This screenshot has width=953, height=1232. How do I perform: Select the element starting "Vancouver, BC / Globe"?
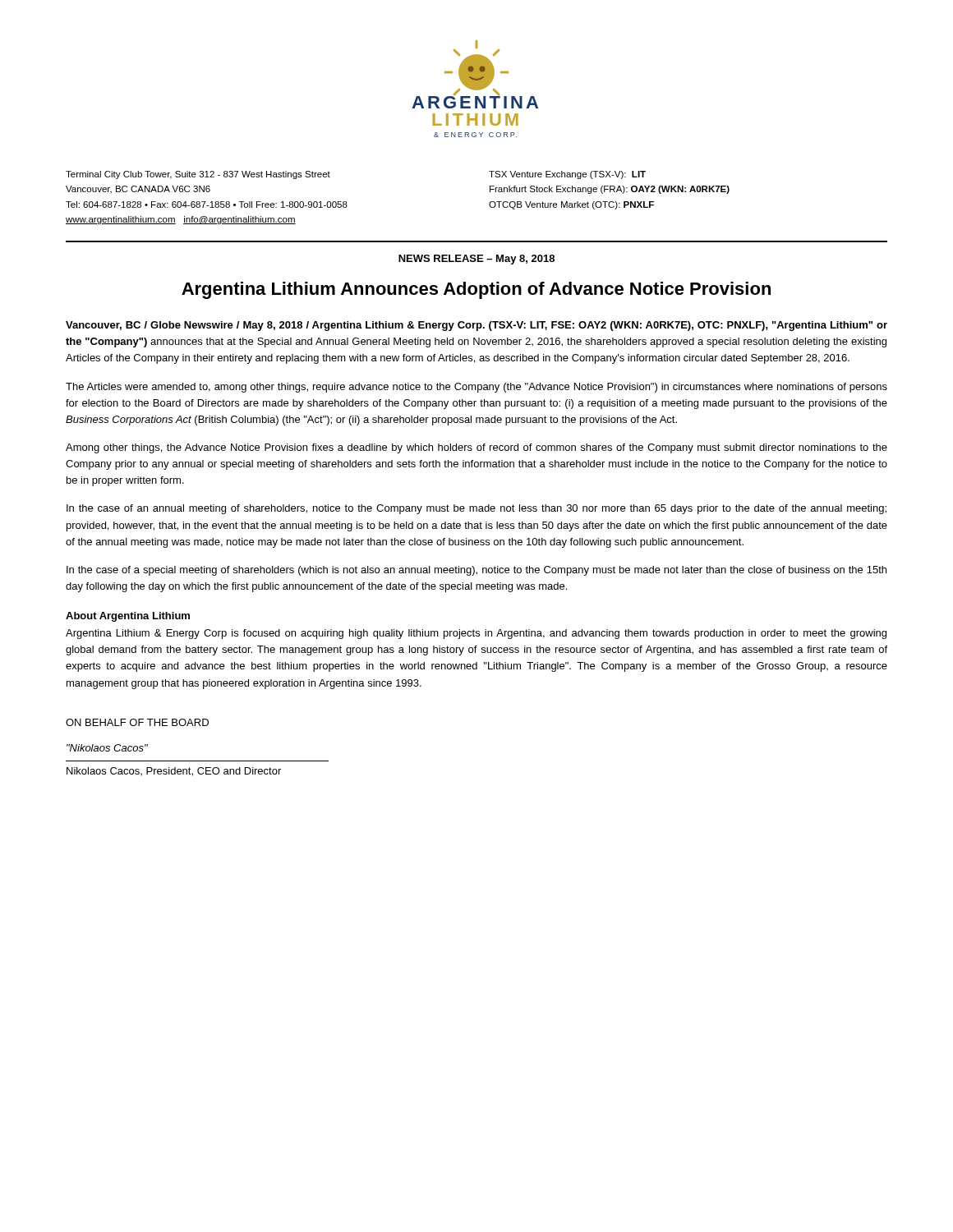click(x=476, y=342)
